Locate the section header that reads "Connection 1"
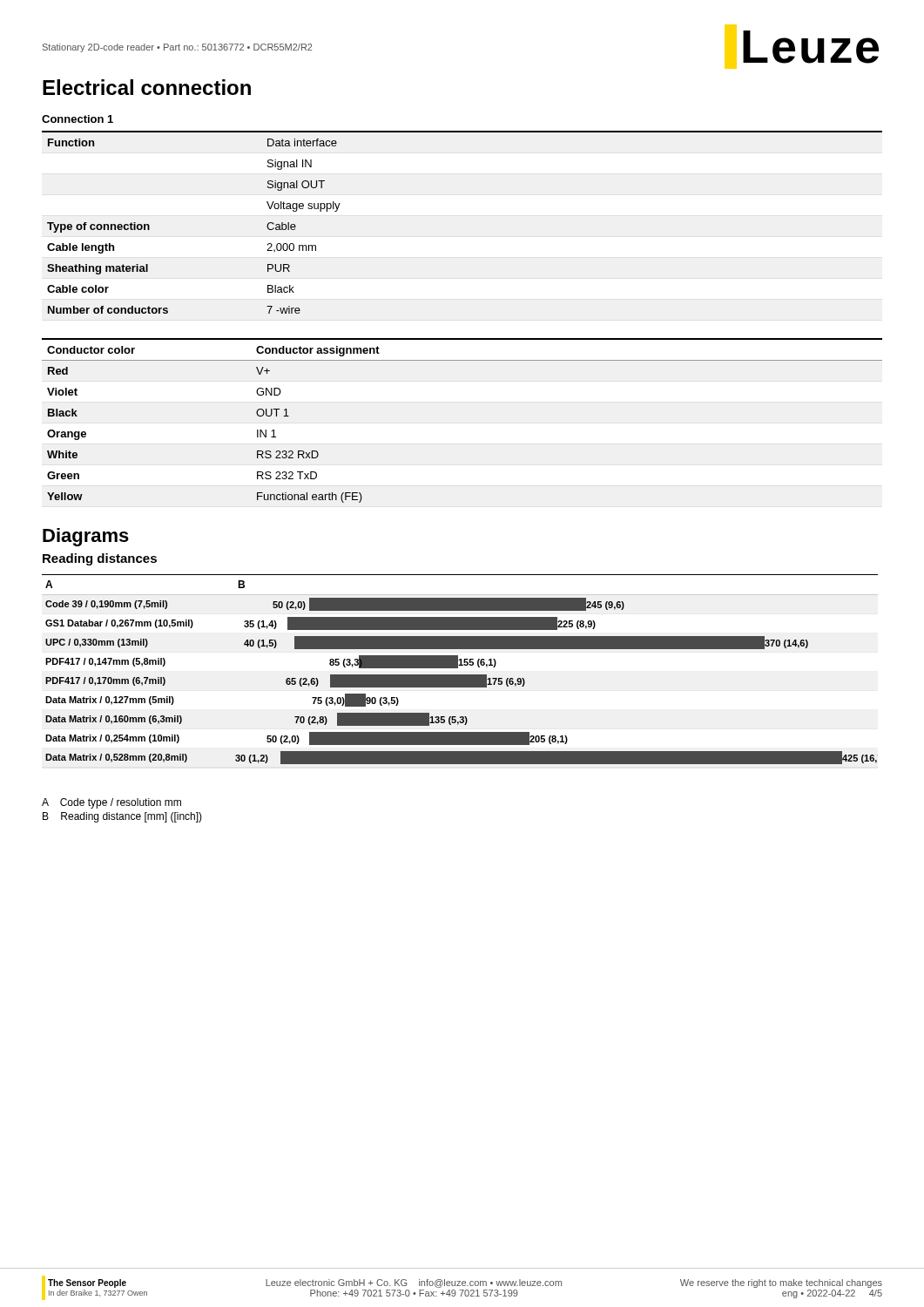 pos(78,119)
